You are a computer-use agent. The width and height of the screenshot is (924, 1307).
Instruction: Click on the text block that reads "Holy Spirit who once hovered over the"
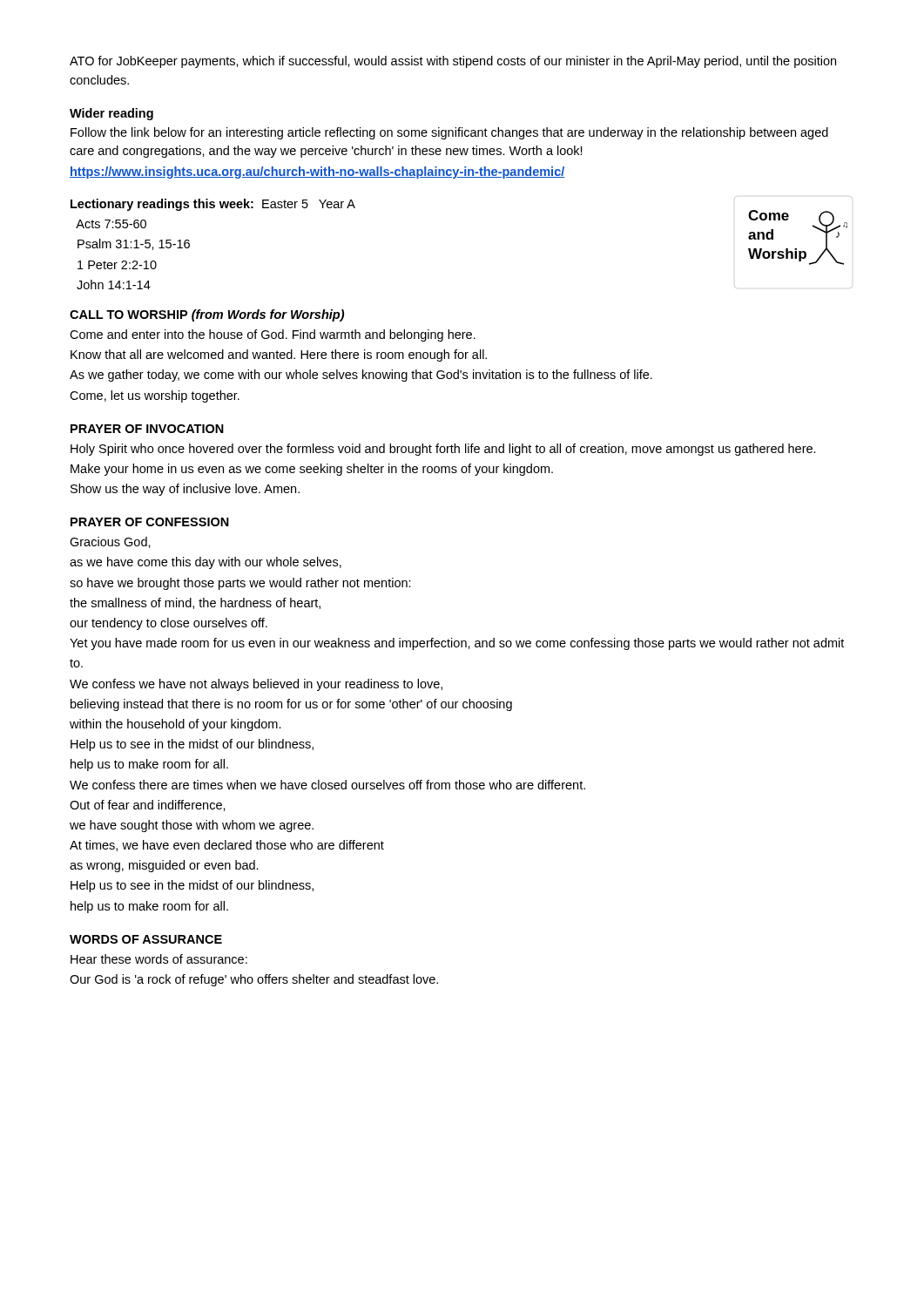[443, 469]
